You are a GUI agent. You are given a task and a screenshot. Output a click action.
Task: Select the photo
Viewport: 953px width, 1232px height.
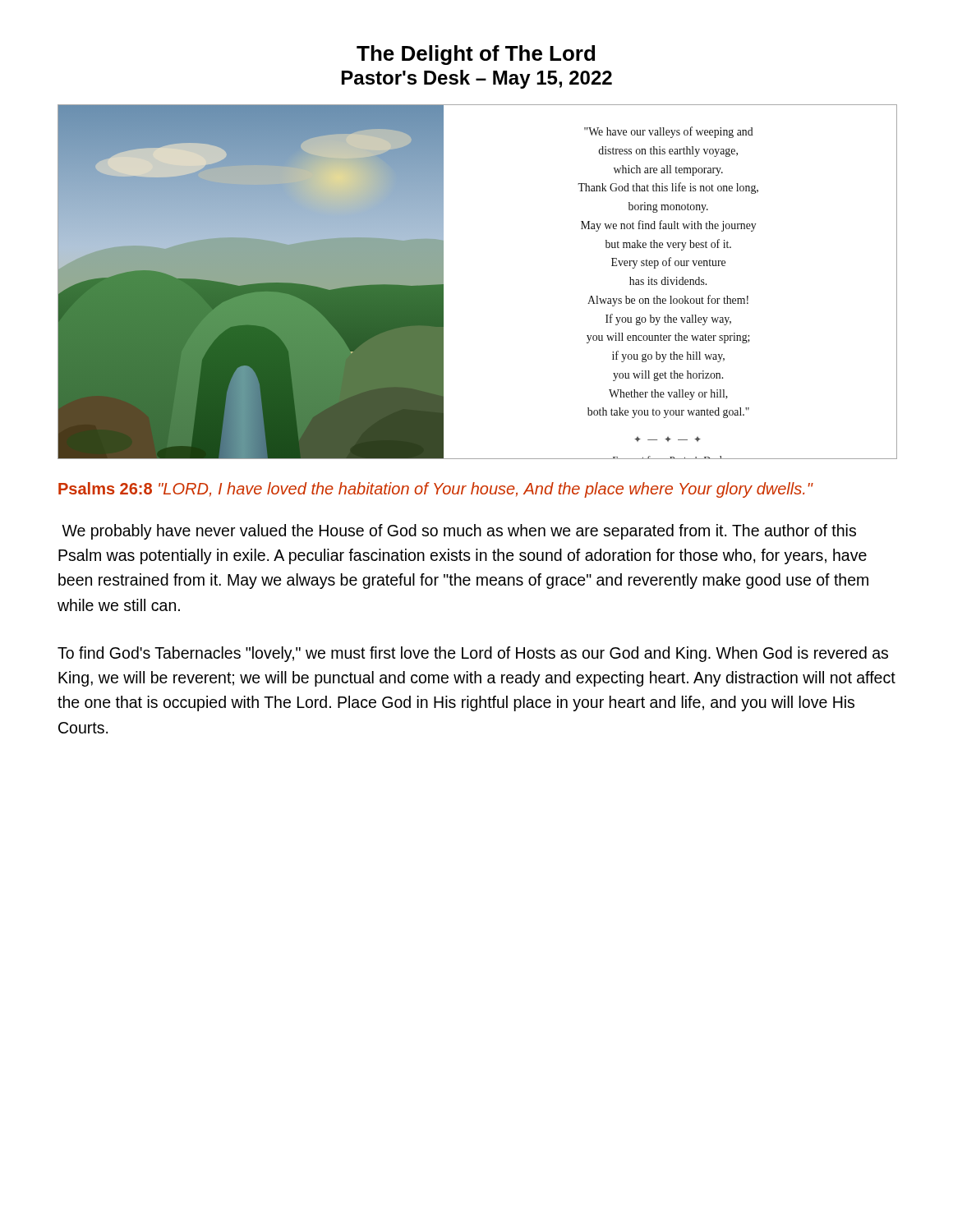(x=477, y=282)
